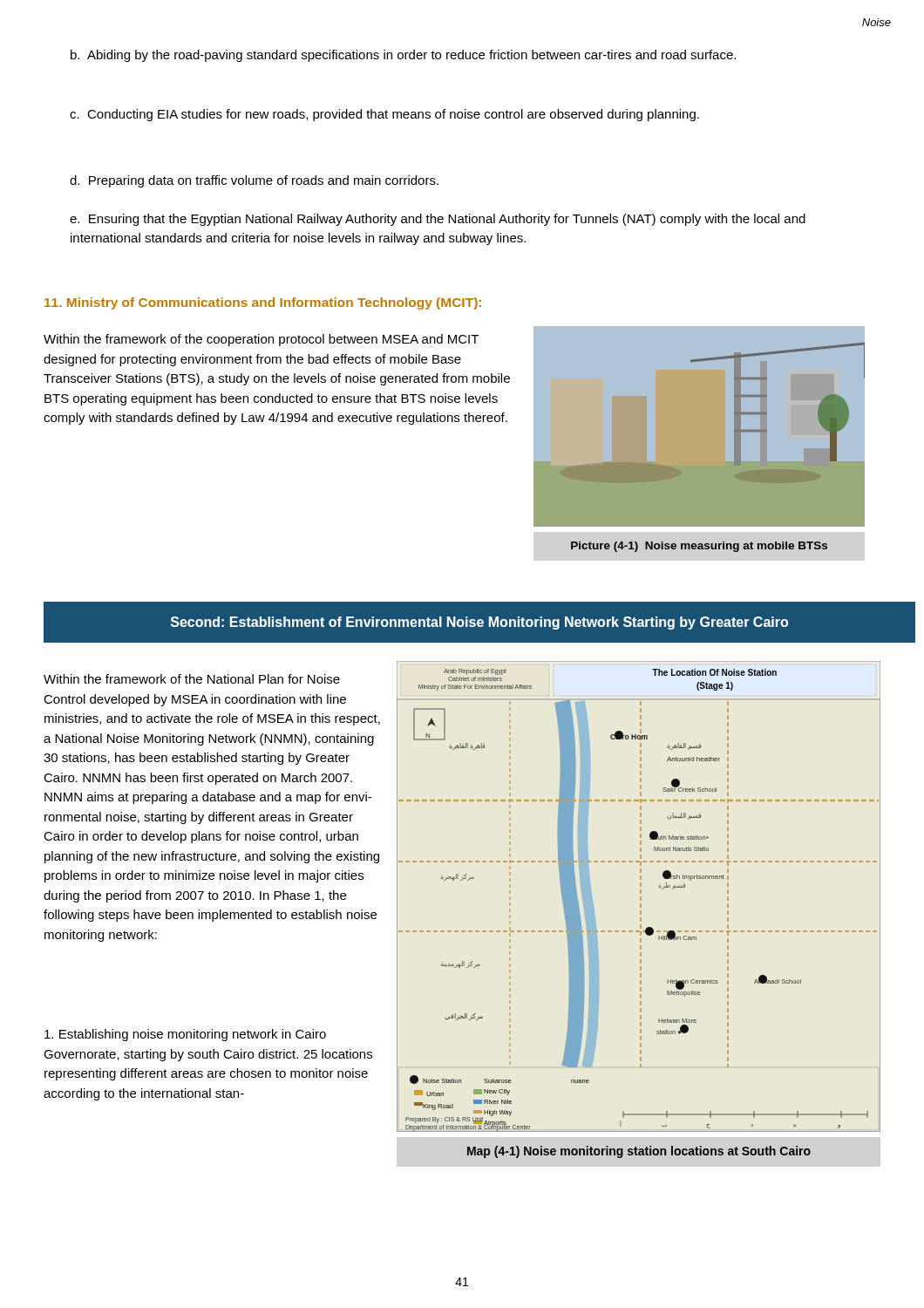Point to the caption beginning "Map (4-1) Noise monitoring station locations at"

pos(638,1152)
